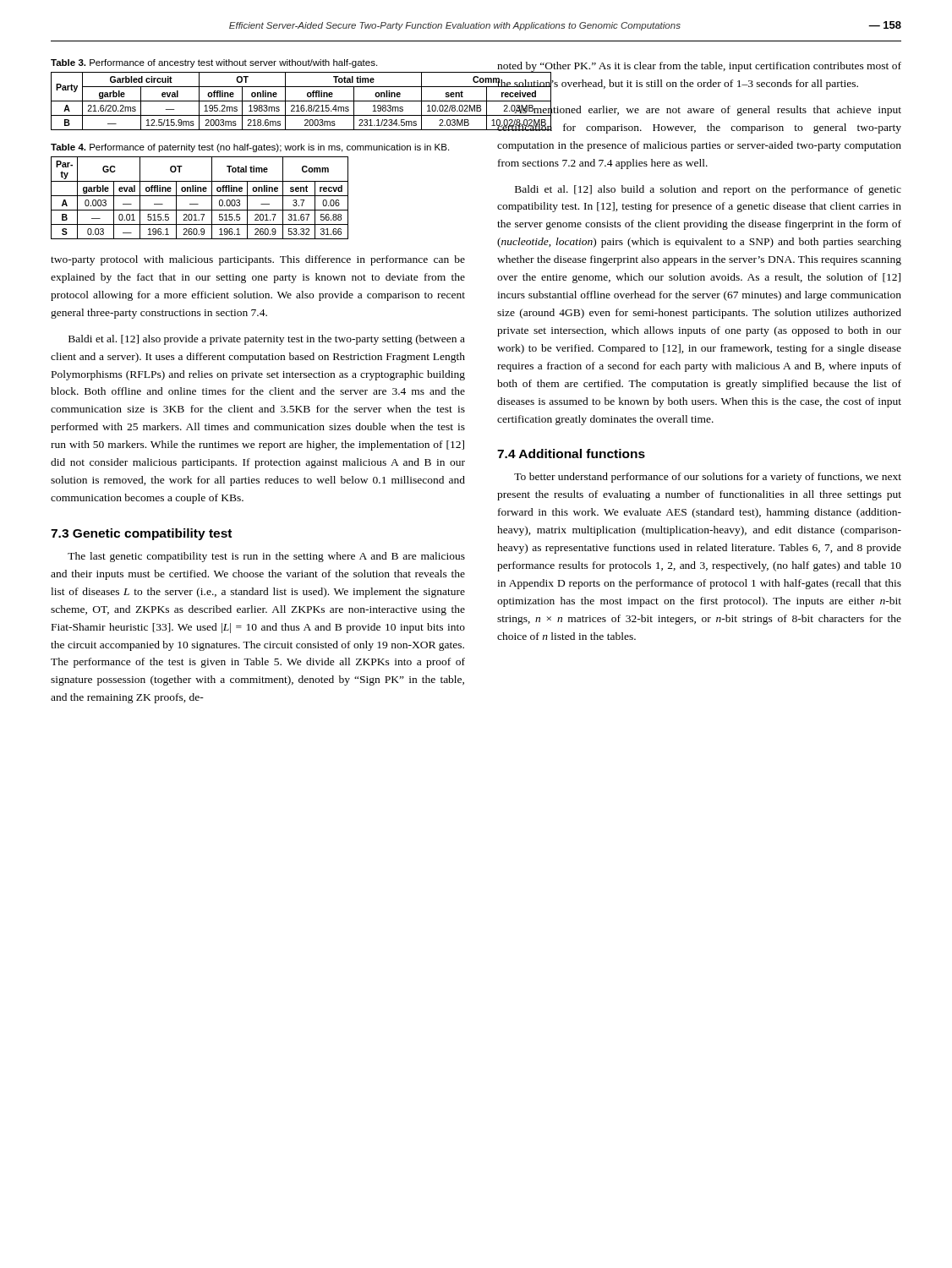Find the block on this page that starts "Baldi et al. [12] also provide a"
Image resolution: width=952 pixels, height=1268 pixels.
pyautogui.click(x=258, y=418)
